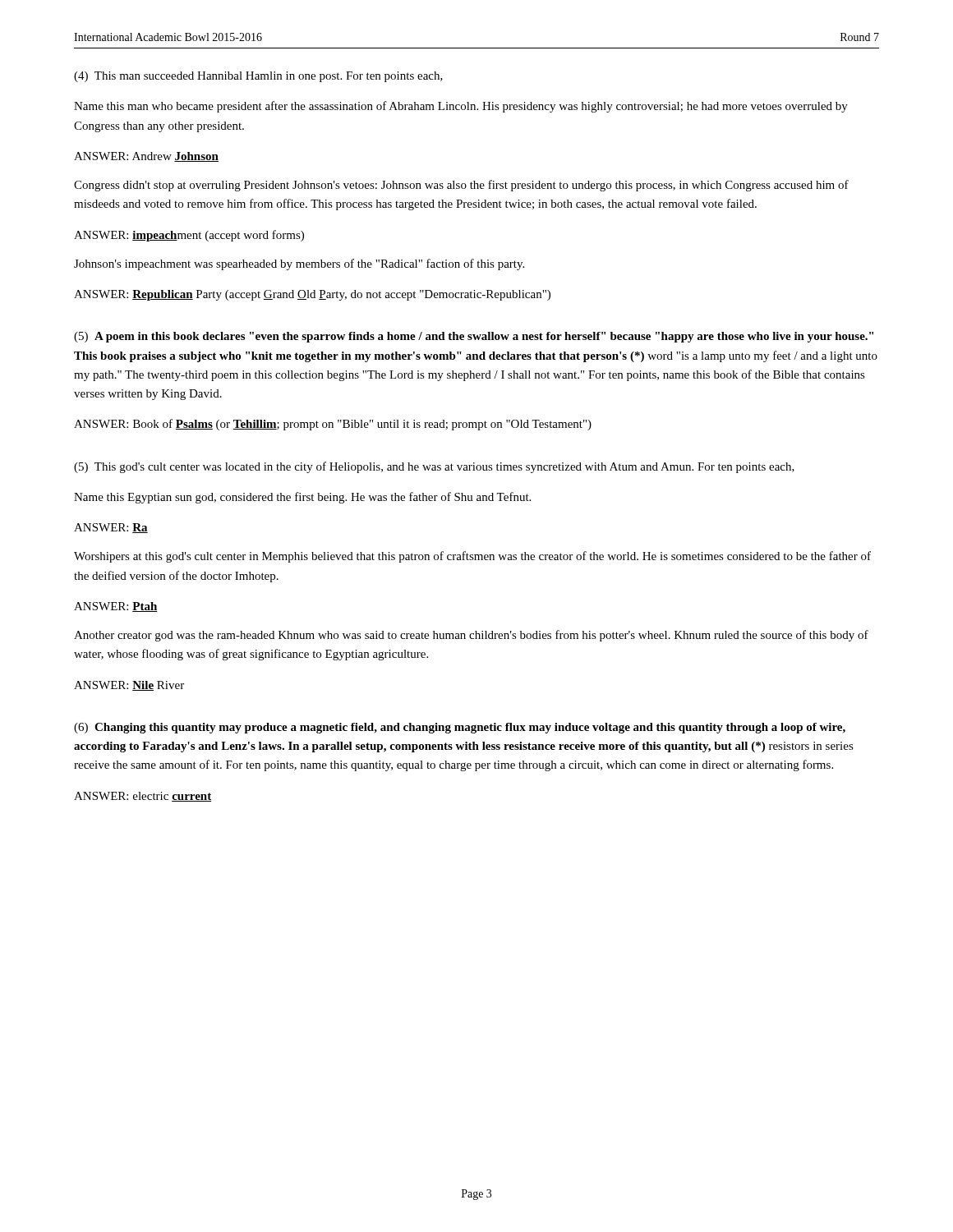Find the region starting "Worshipers at this god's cult center in"

472,566
